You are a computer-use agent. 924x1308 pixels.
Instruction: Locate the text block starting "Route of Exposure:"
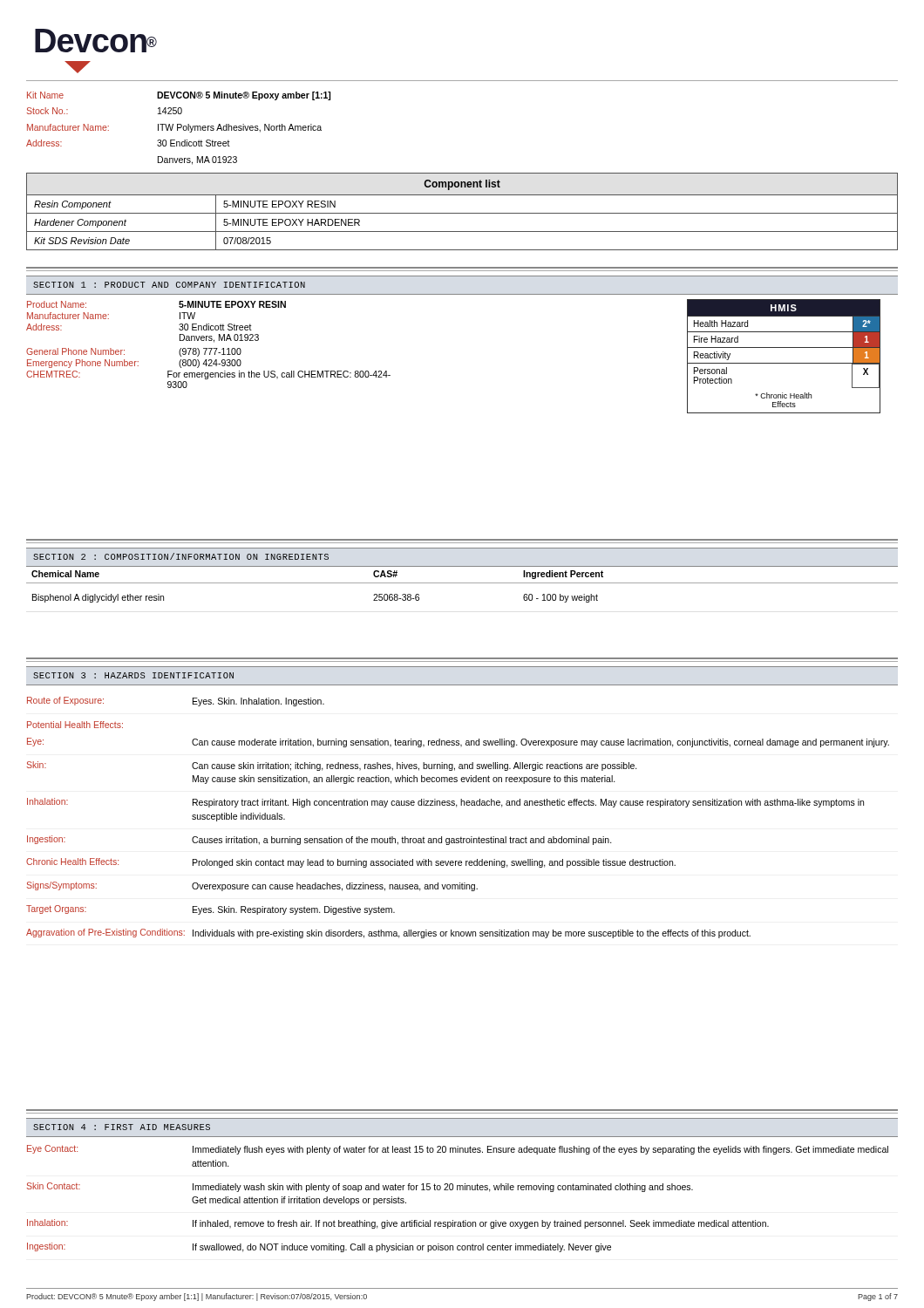(x=66, y=701)
